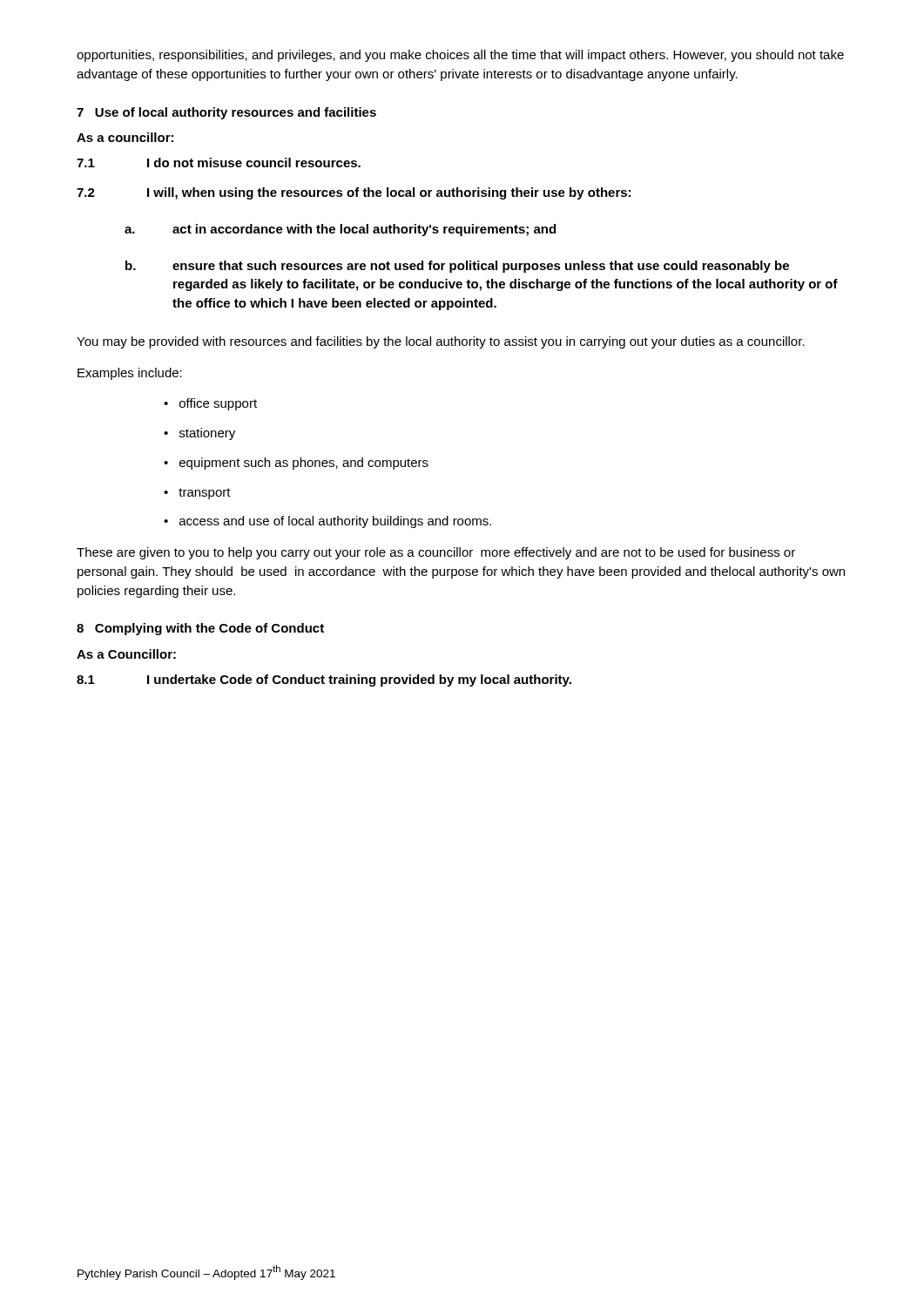Locate the text "As a Councillor:"
This screenshot has width=924, height=1307.
coord(127,654)
